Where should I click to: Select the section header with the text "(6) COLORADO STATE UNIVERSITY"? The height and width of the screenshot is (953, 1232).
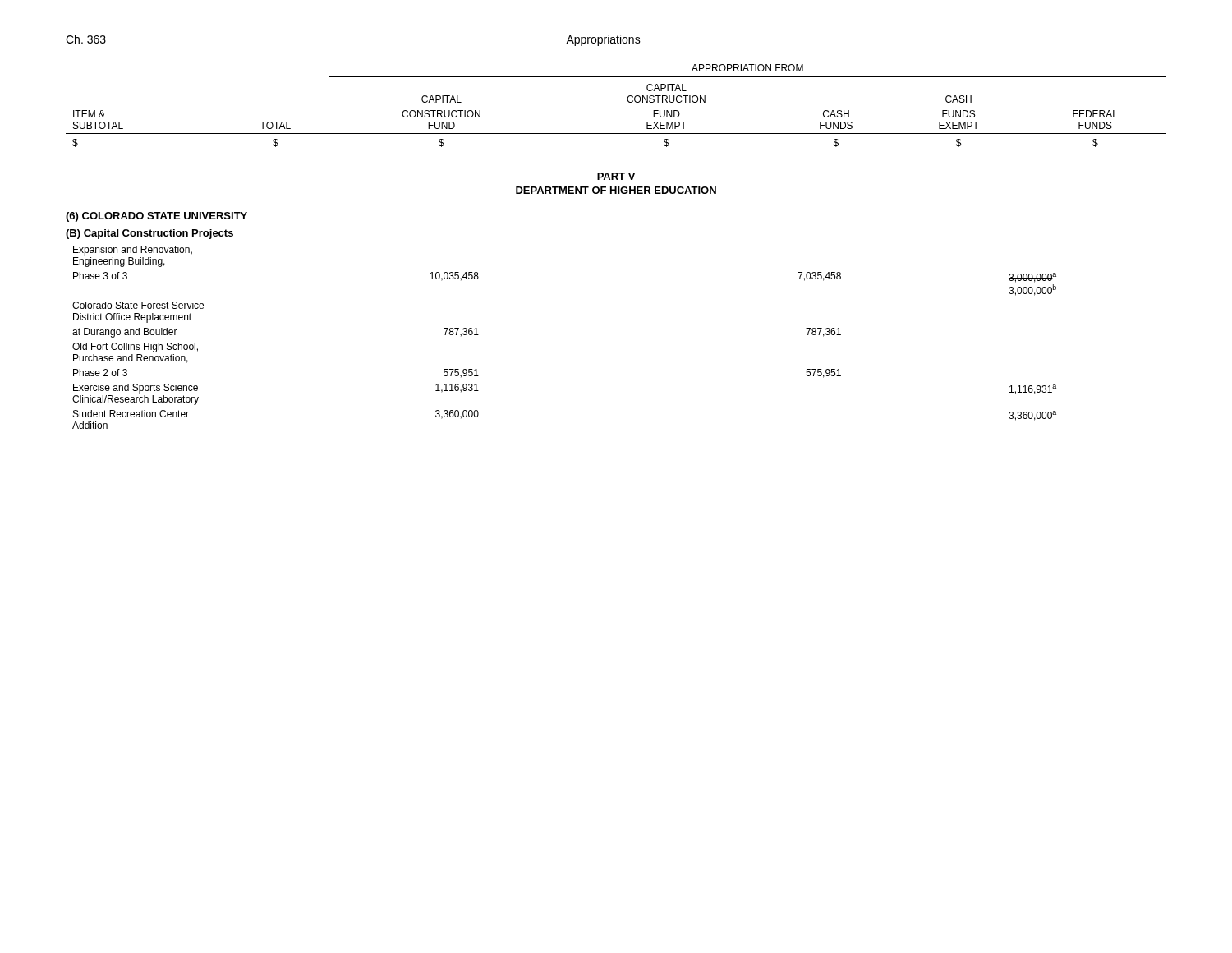click(x=157, y=216)
